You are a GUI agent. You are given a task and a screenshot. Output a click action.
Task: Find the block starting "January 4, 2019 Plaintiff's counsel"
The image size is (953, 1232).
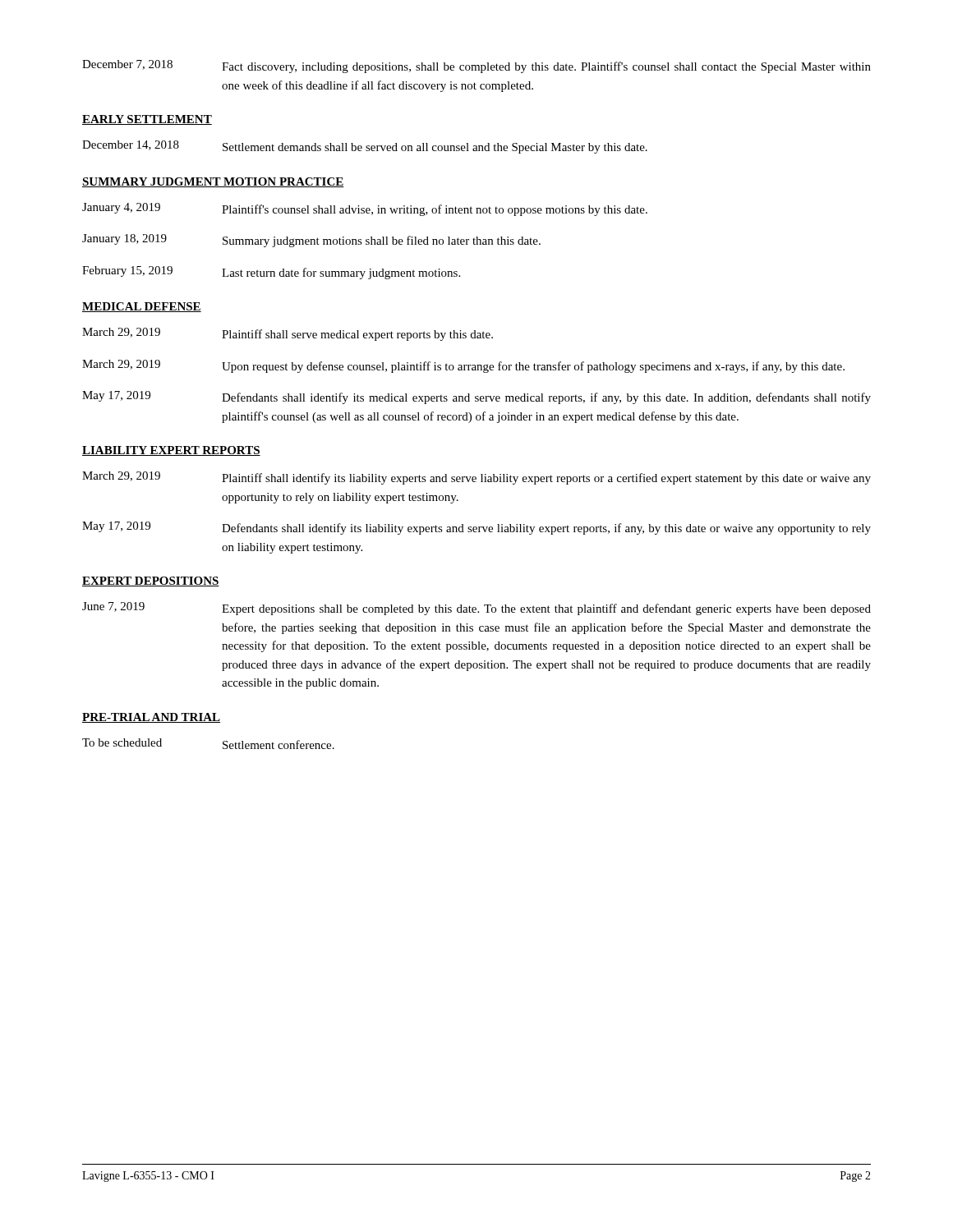click(476, 209)
